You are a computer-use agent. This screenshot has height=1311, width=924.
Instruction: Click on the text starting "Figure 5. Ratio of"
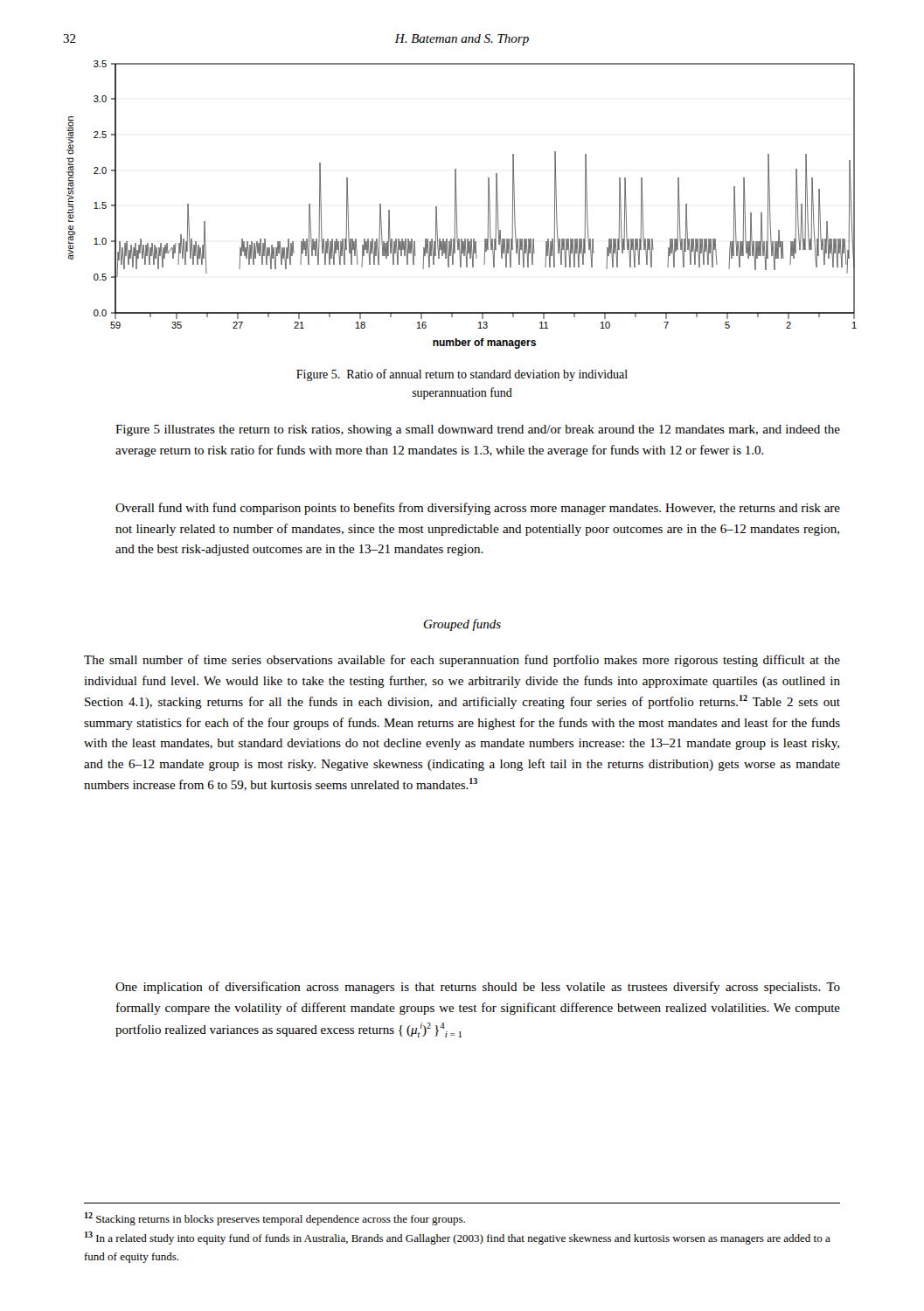[x=462, y=384]
